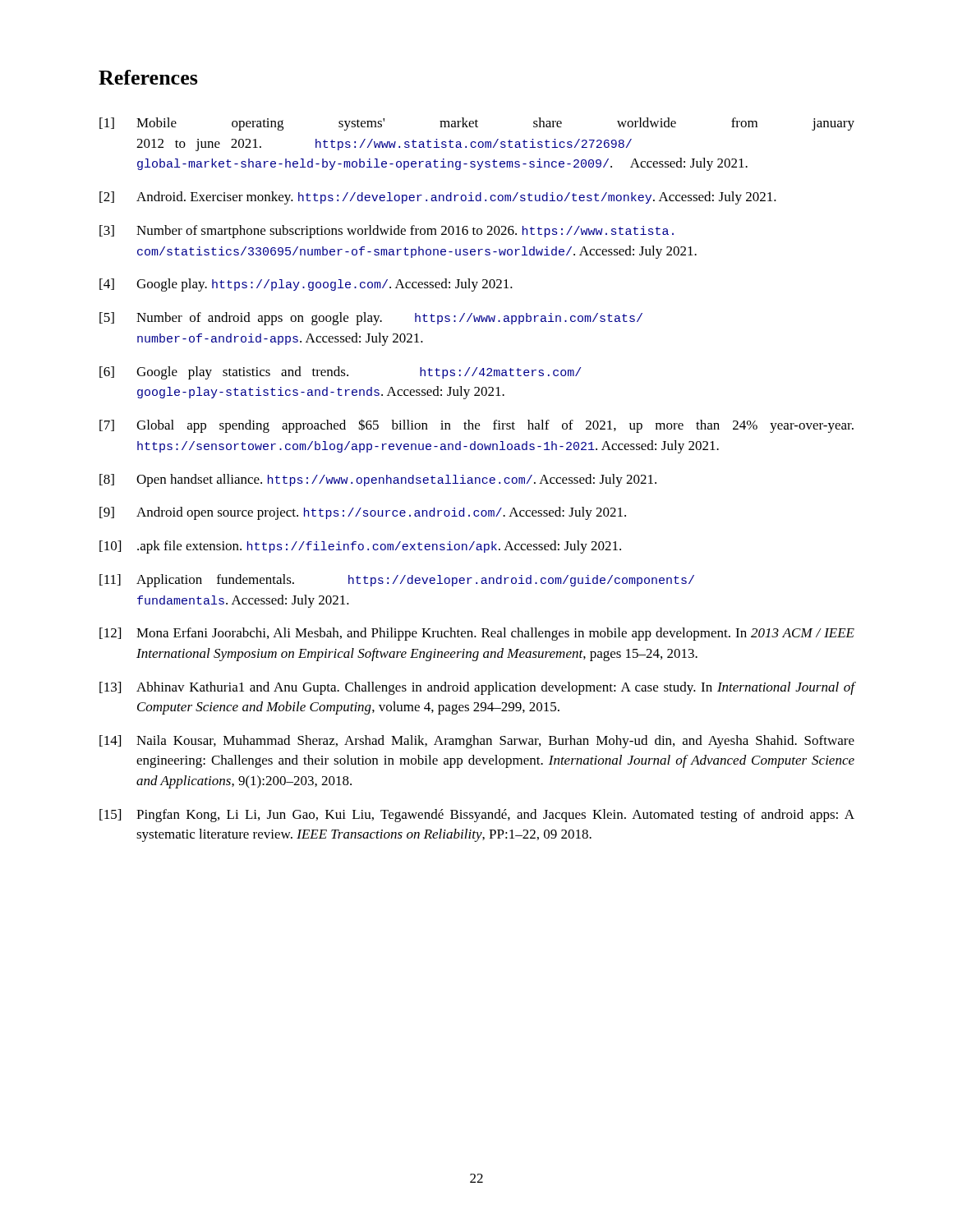
Task: Find the block on this page that starts "[12] Mona Erfani Joorabchi, Ali Mesbah, and Philippe"
Action: [x=476, y=644]
